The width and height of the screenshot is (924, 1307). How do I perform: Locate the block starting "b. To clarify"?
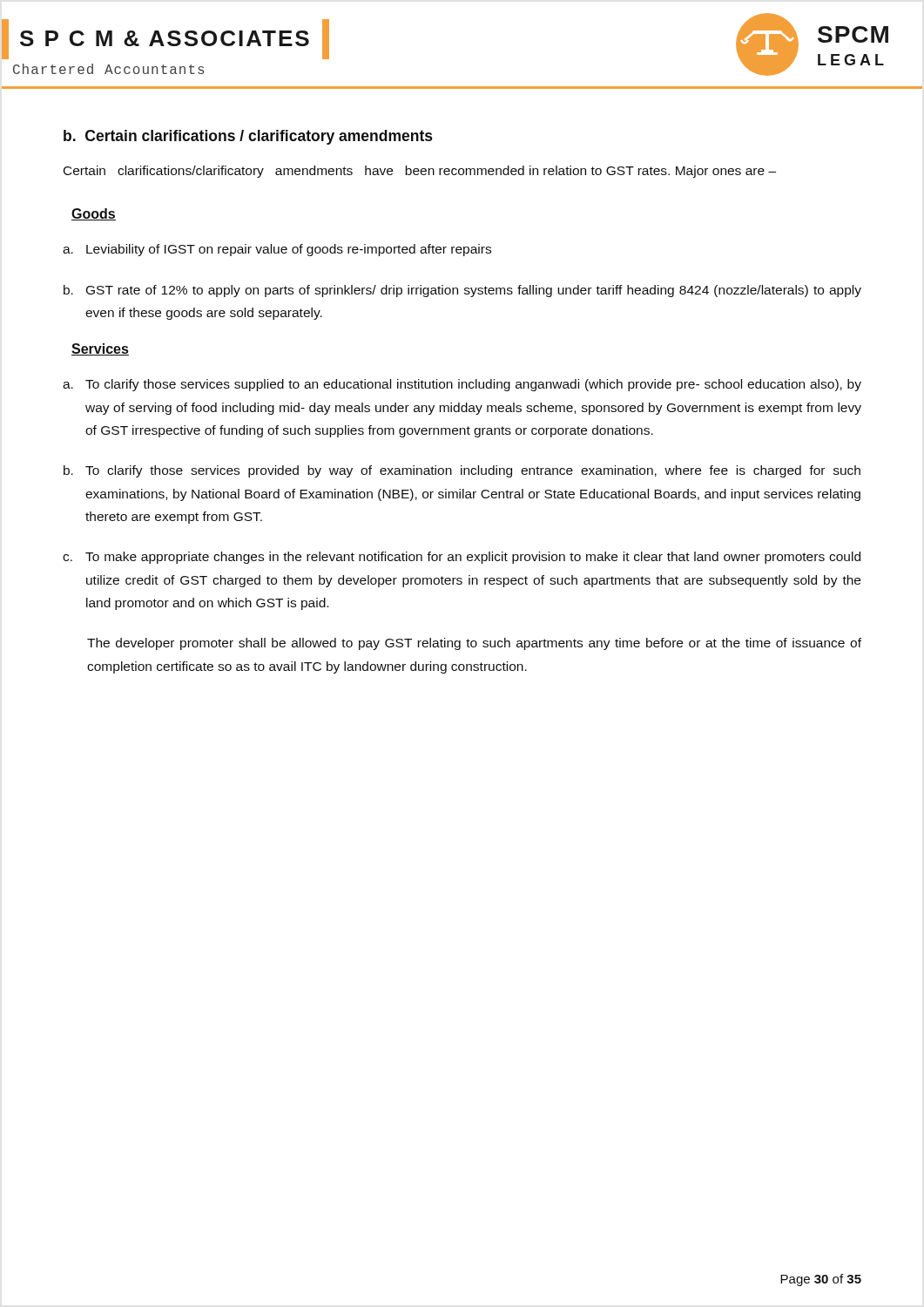coord(462,494)
